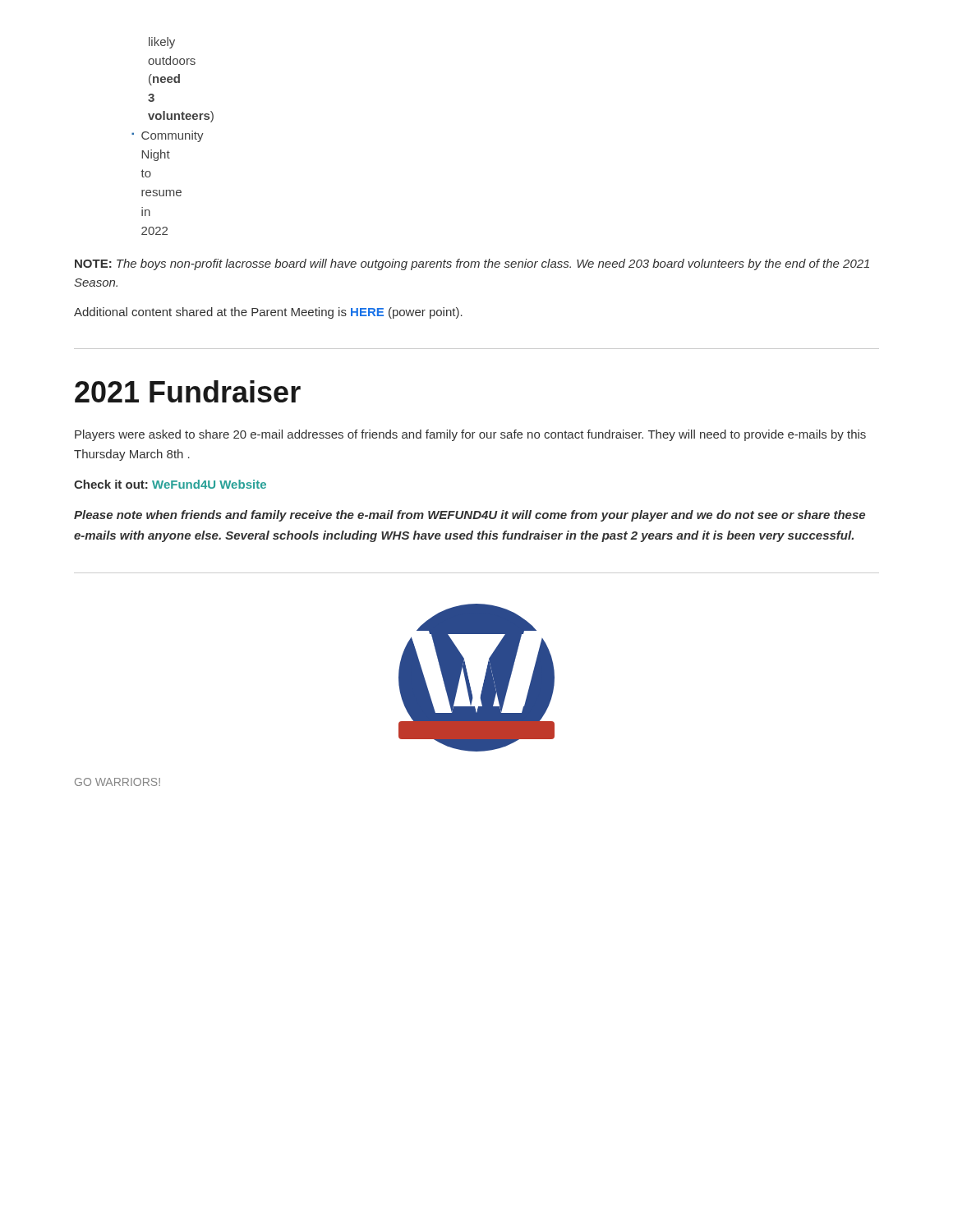Select the text block starting "Please note when"
The width and height of the screenshot is (953, 1232).
pos(470,525)
